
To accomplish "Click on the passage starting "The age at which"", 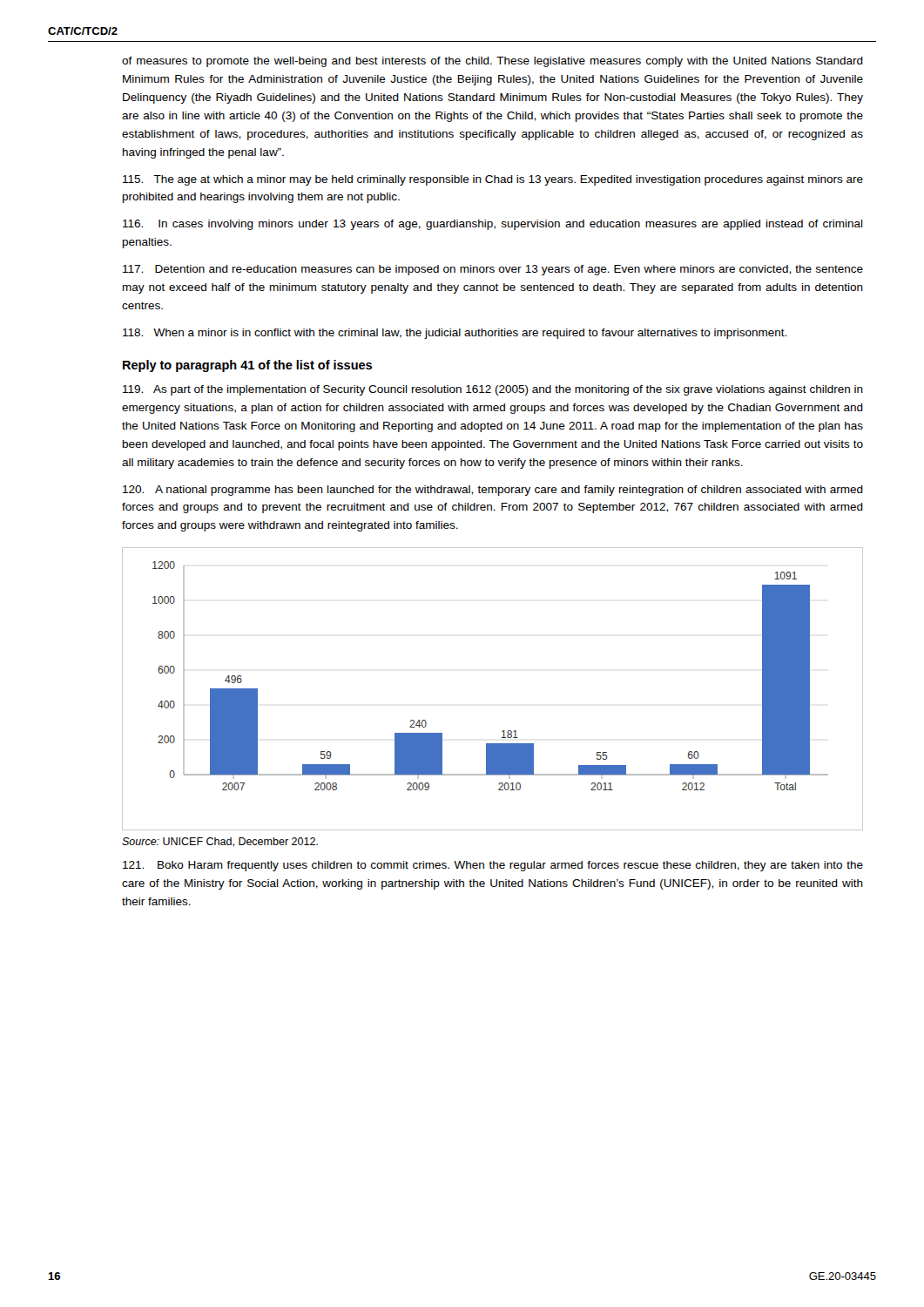I will pos(492,188).
